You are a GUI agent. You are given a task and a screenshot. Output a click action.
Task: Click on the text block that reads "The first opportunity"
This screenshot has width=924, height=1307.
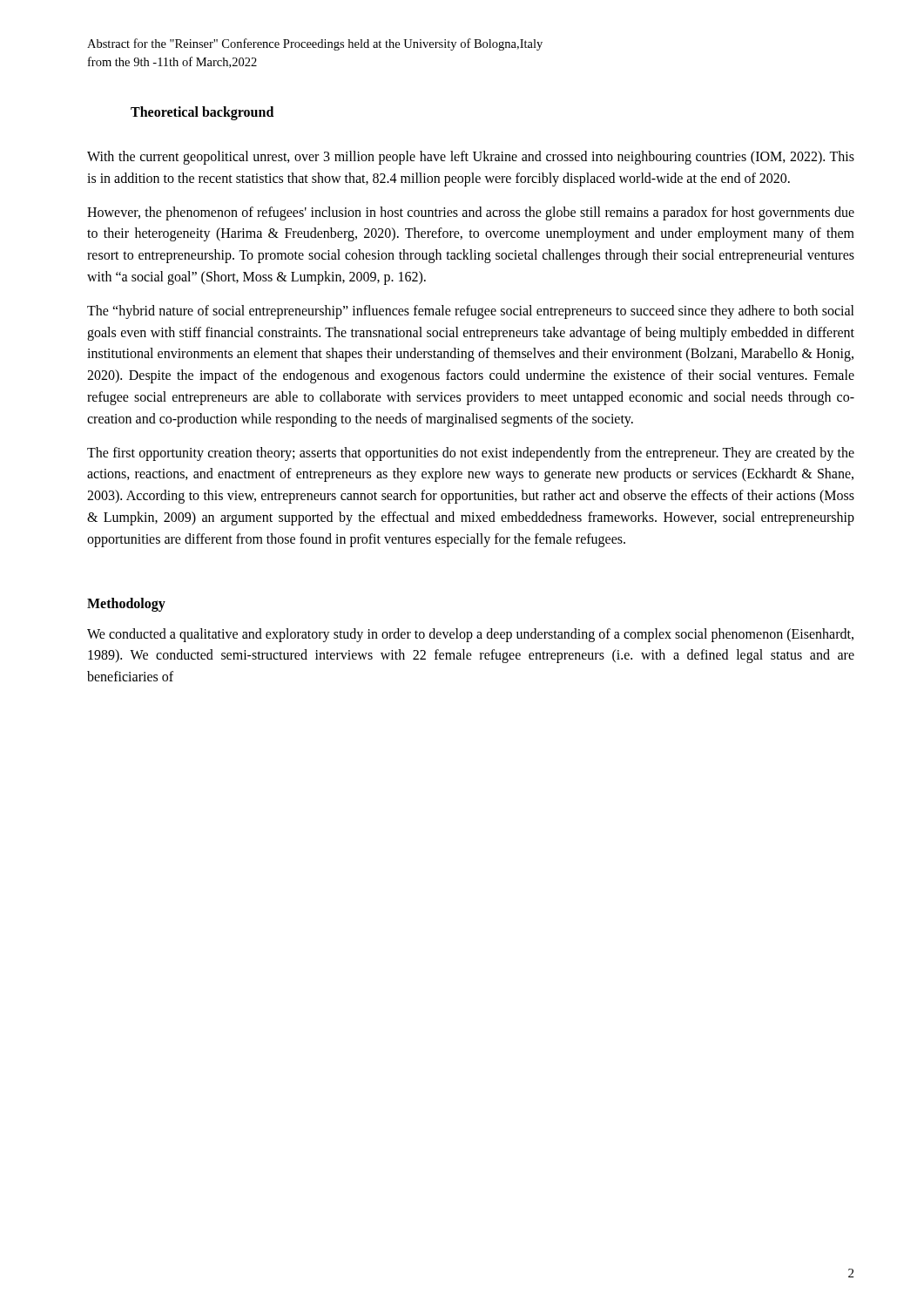pyautogui.click(x=471, y=496)
